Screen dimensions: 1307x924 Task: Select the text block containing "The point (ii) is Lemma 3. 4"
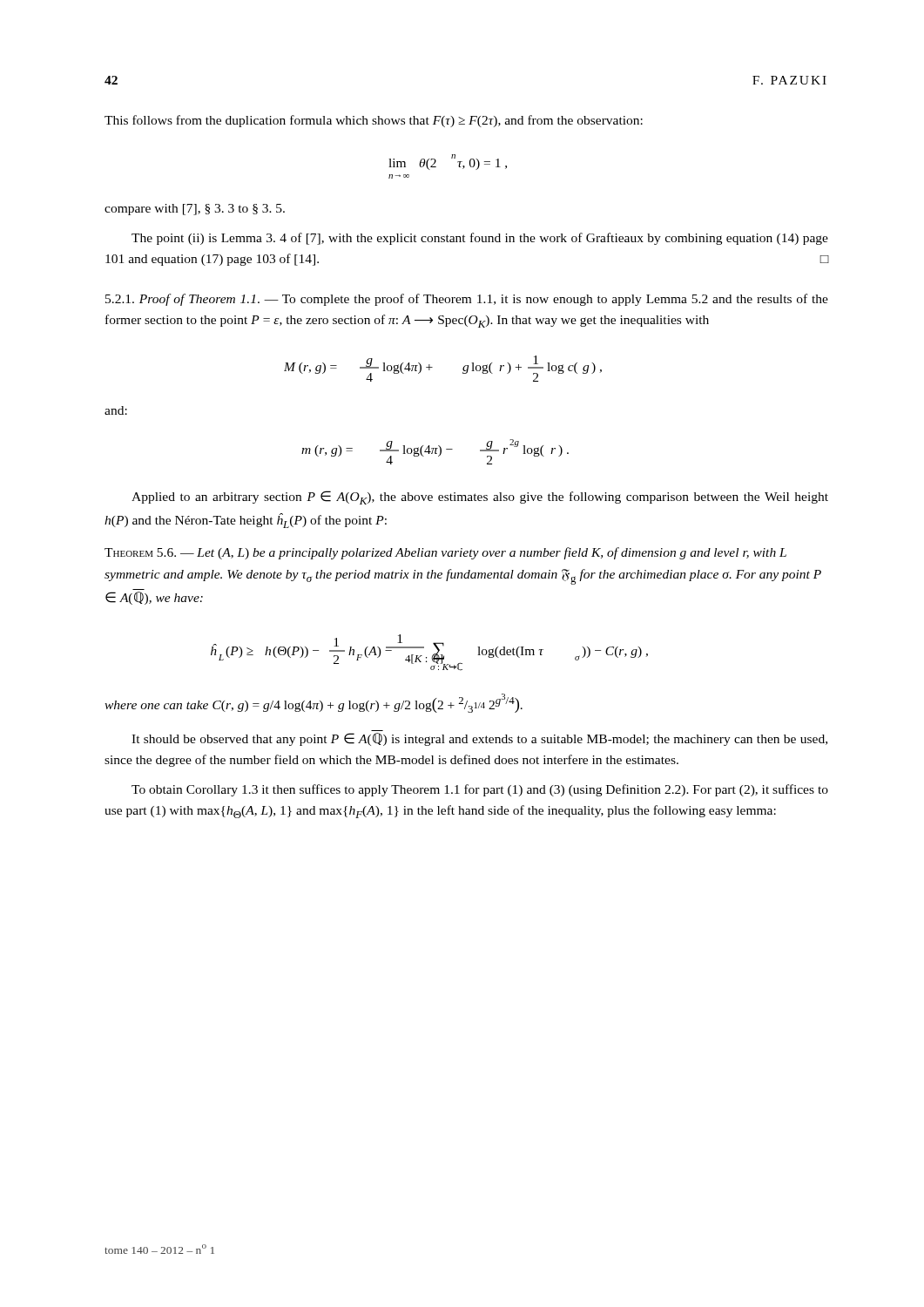466,248
